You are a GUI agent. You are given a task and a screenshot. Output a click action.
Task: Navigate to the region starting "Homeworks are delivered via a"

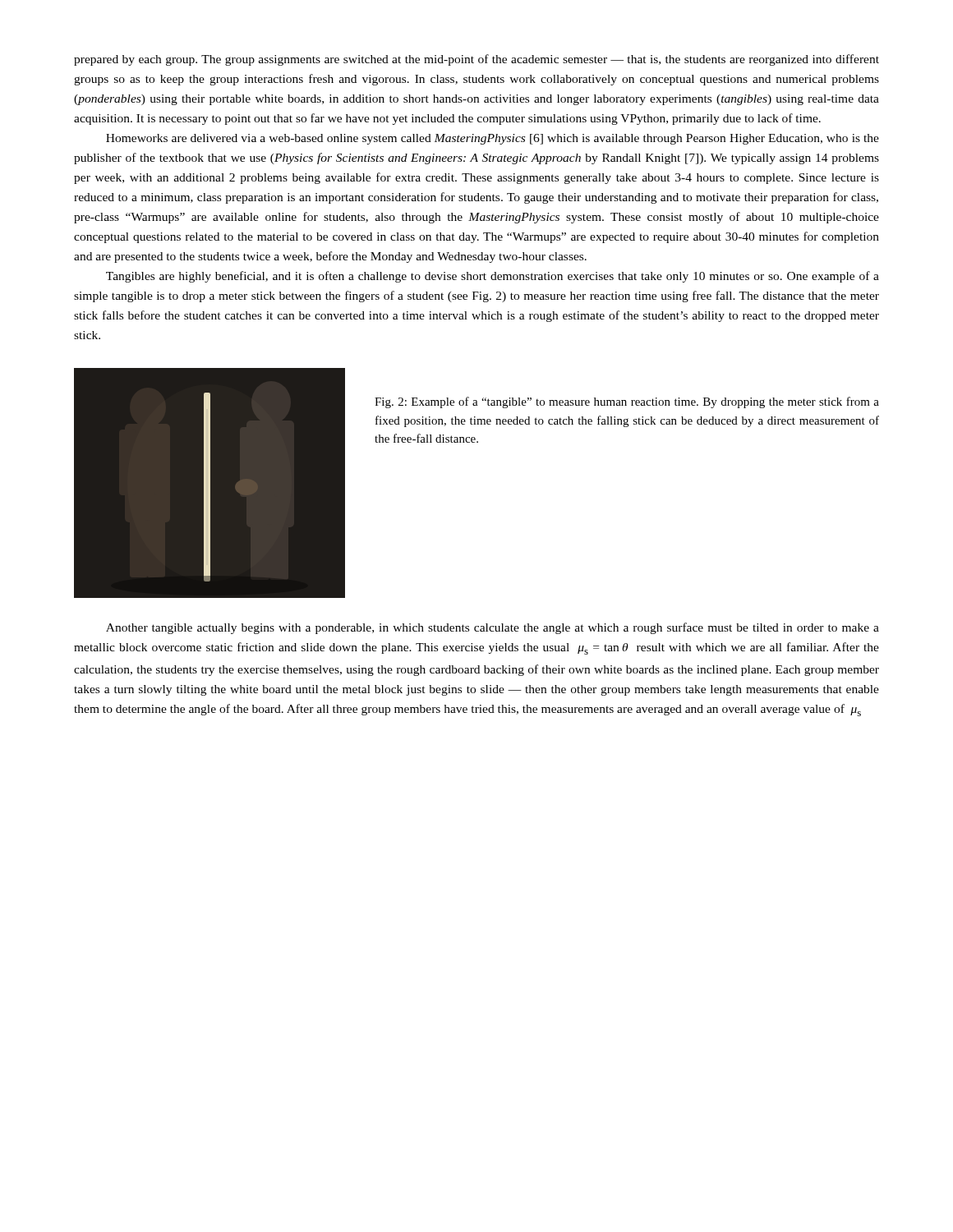click(476, 197)
